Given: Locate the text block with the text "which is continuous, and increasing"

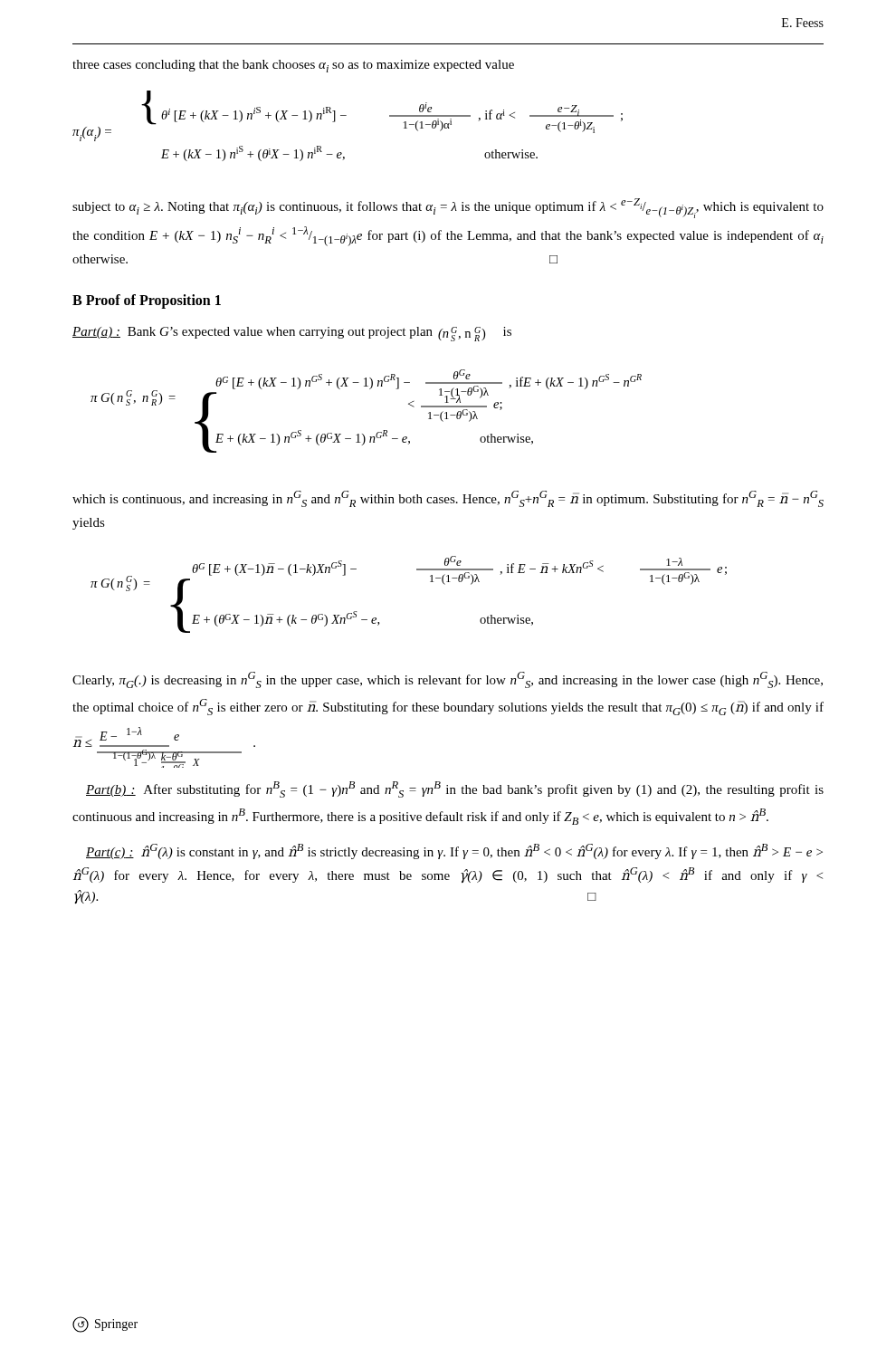Looking at the screenshot, I should pos(448,510).
